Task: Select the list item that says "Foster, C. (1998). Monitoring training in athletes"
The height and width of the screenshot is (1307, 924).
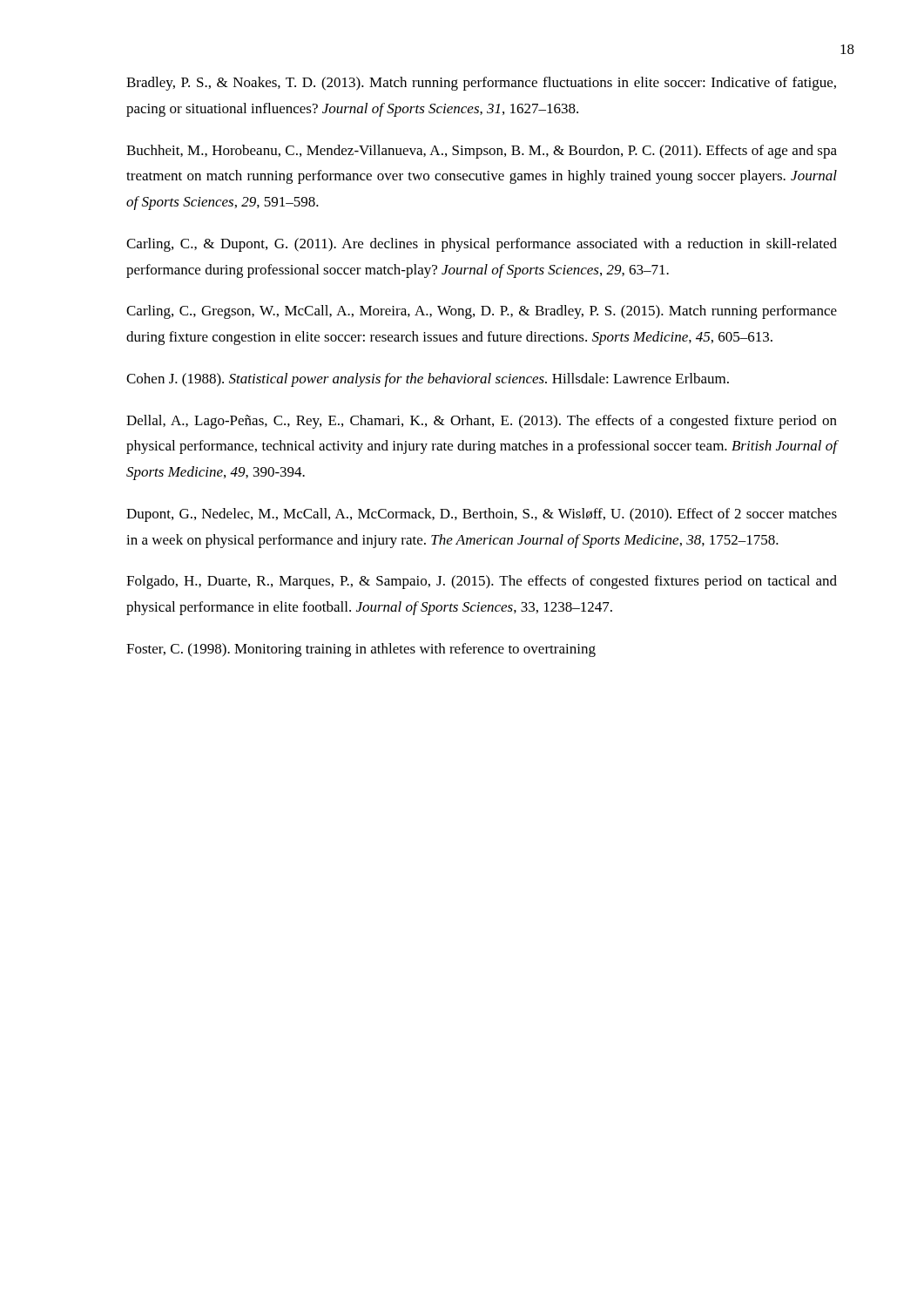Action: (361, 648)
